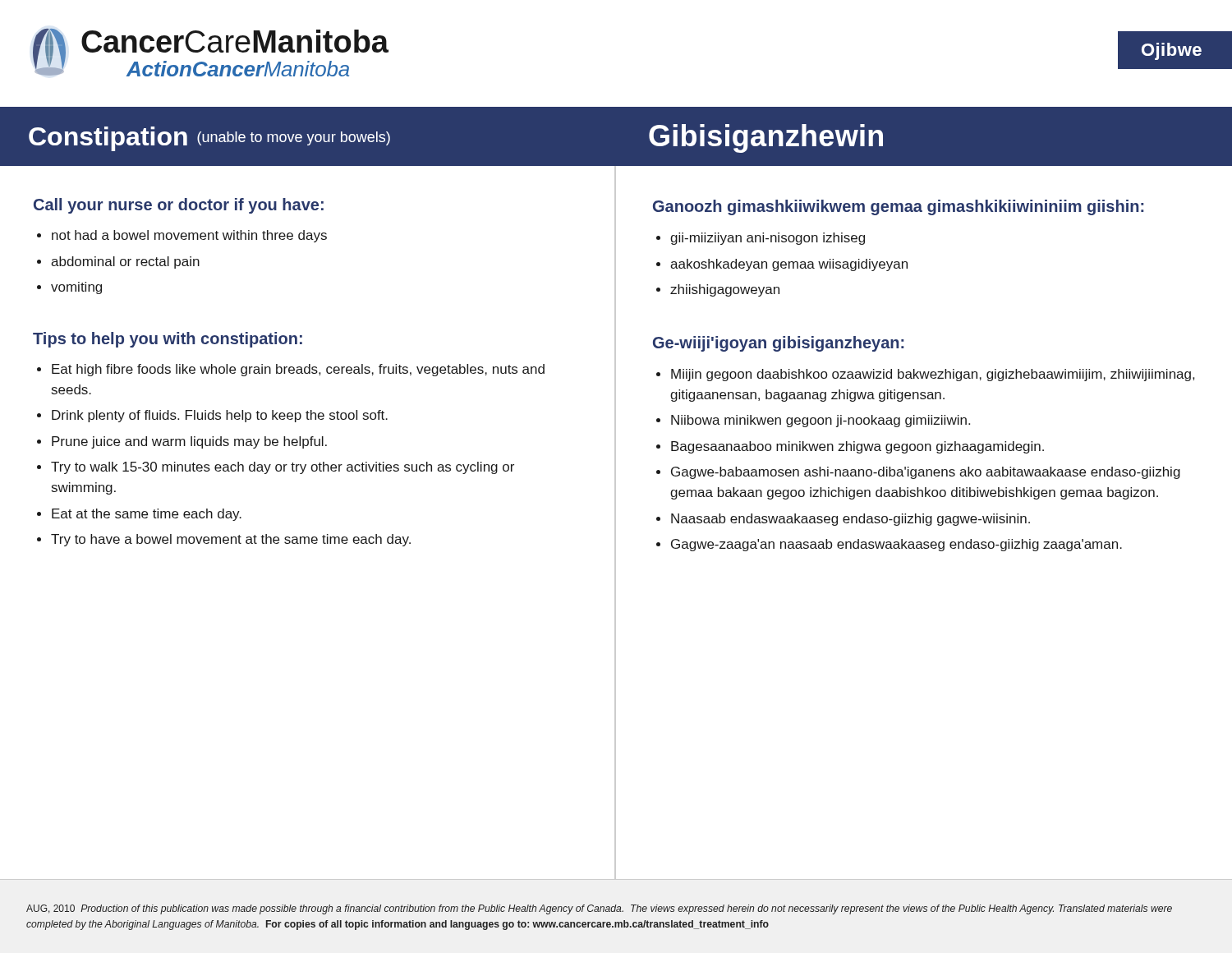Navigate to the passage starting "Bagesaanaaboo minikwen zhigwa"
The height and width of the screenshot is (953, 1232).
click(858, 446)
